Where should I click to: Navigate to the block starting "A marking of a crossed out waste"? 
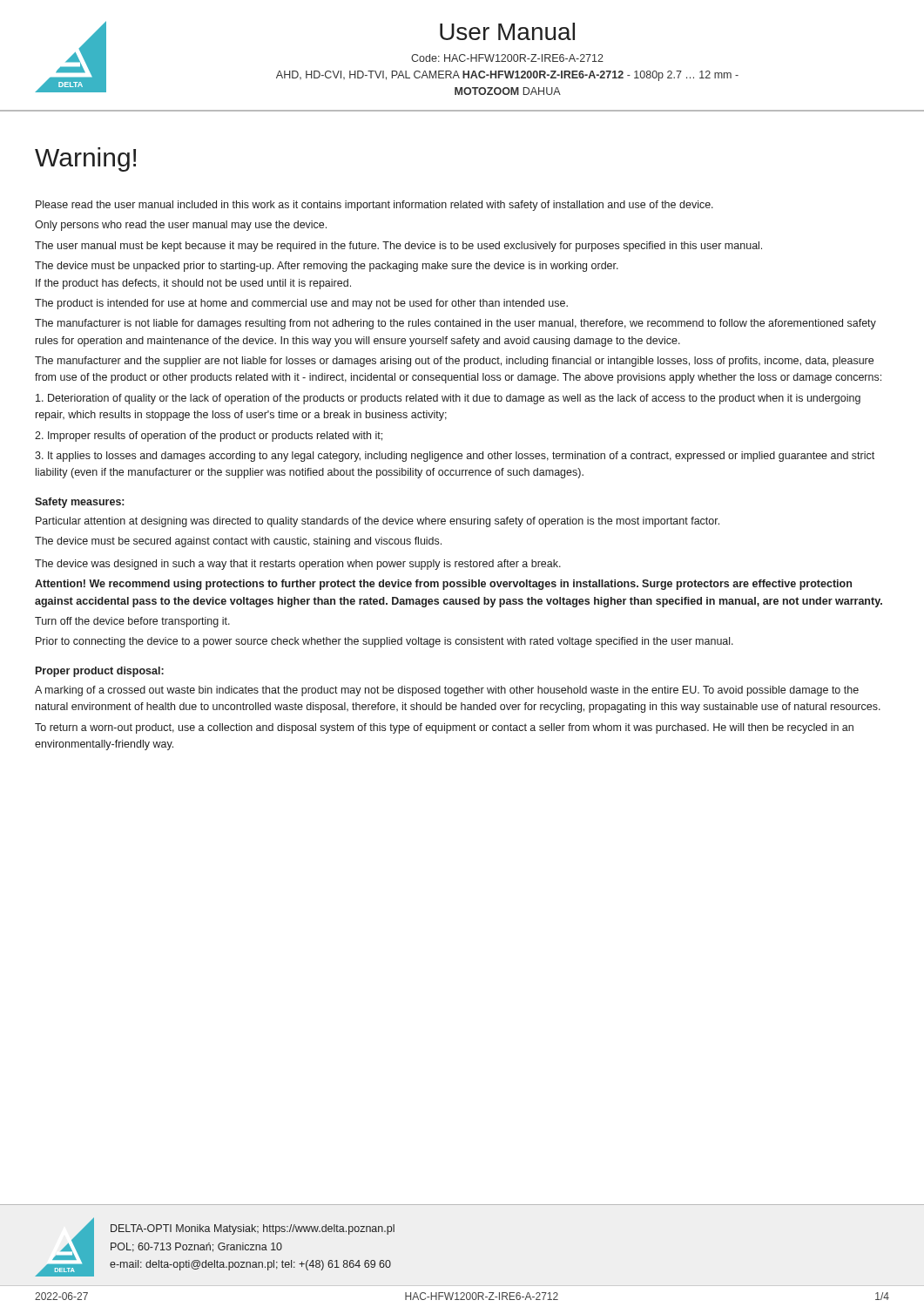click(x=458, y=699)
